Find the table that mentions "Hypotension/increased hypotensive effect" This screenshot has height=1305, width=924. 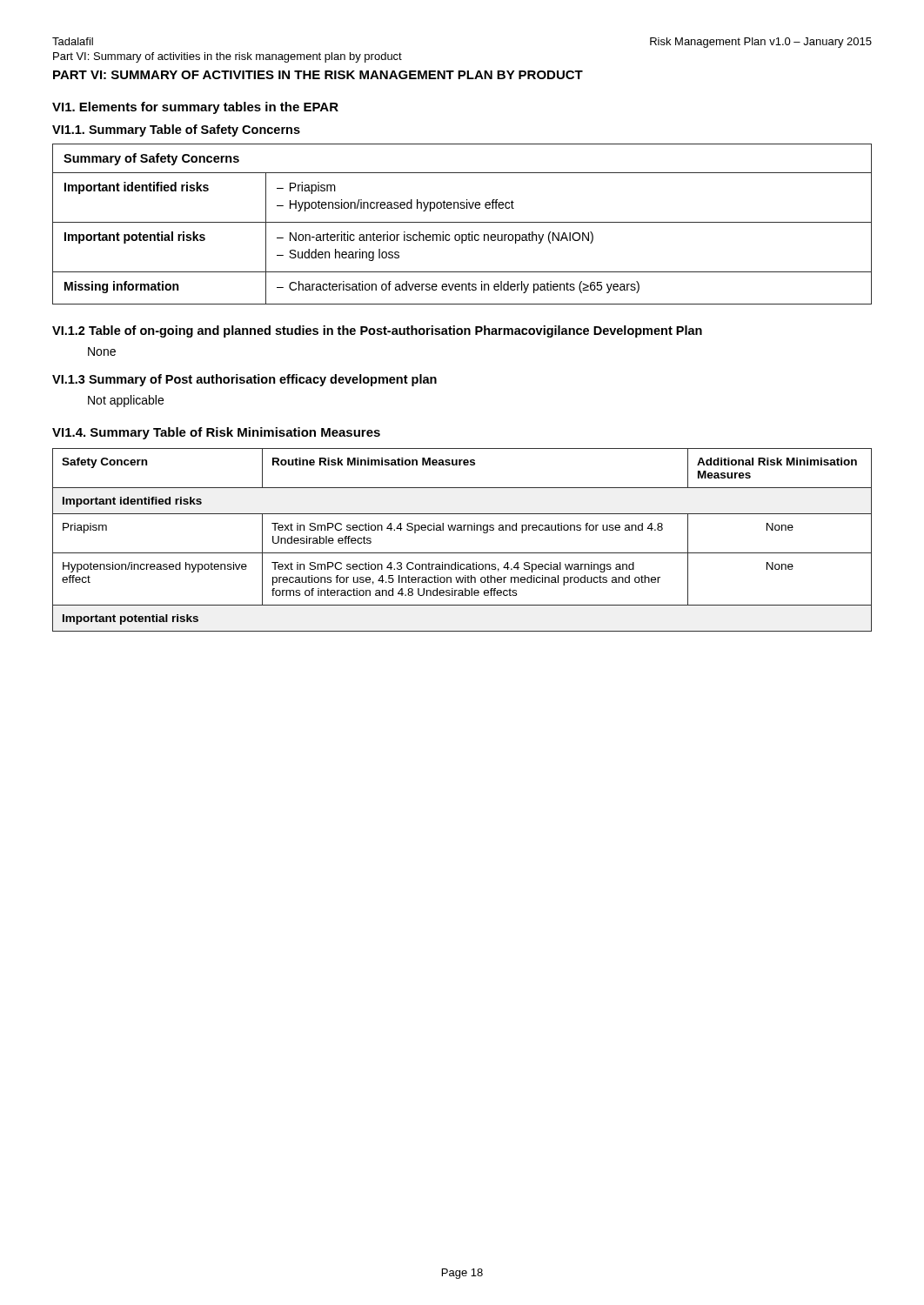tap(462, 540)
